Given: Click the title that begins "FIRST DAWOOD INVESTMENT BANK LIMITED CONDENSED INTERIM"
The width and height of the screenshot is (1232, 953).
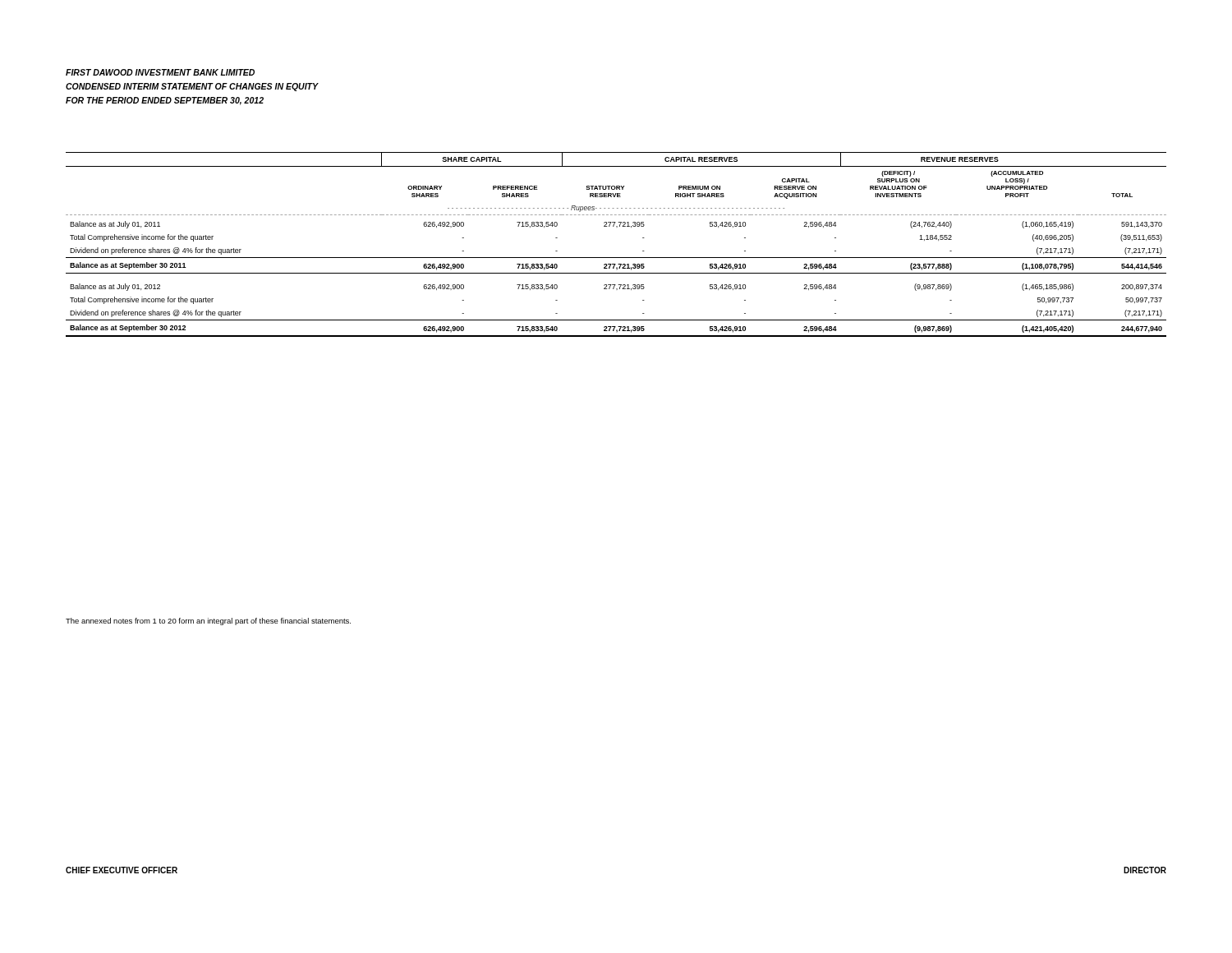Looking at the screenshot, I should [x=192, y=86].
